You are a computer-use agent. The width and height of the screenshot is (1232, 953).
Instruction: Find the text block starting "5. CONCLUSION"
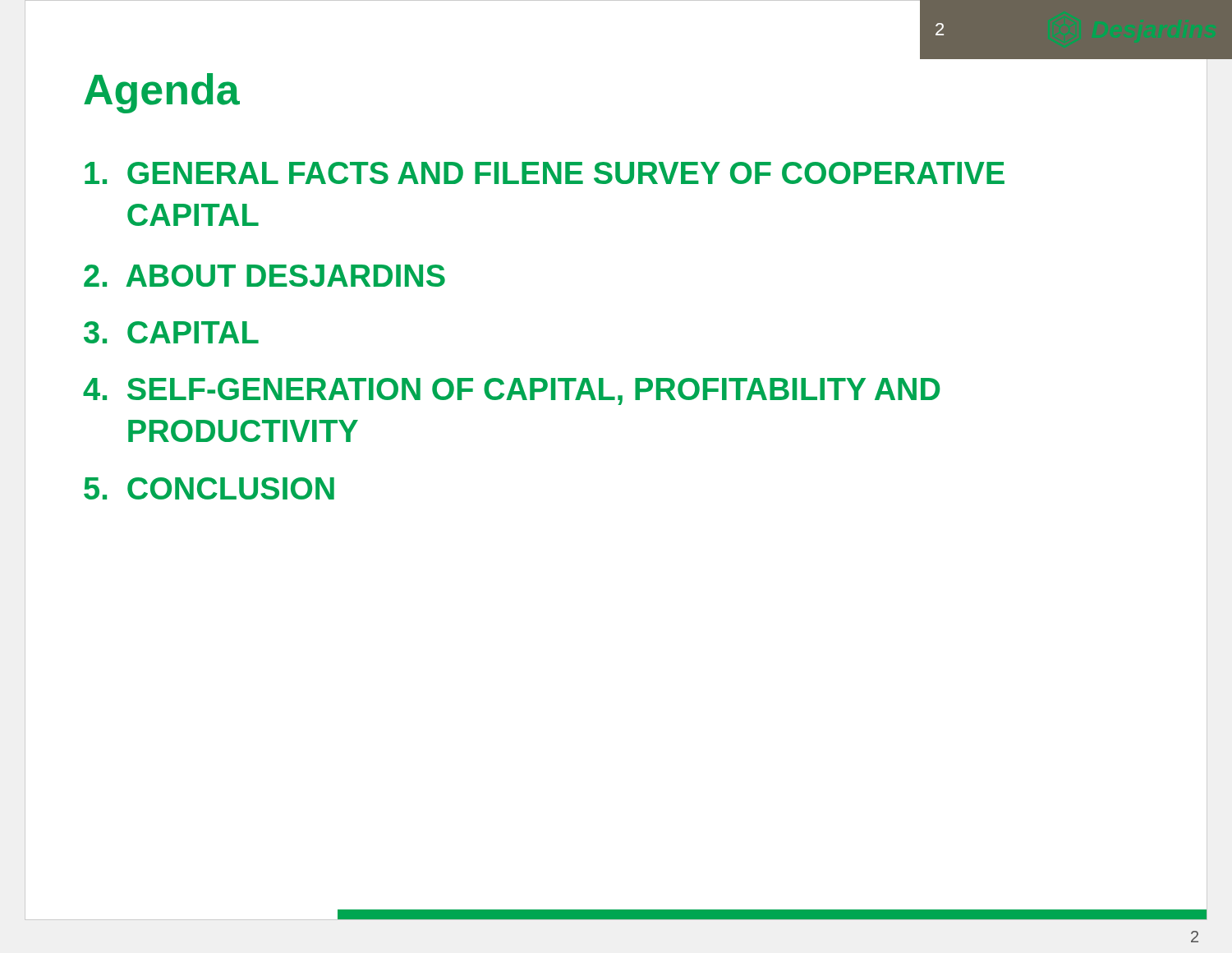pos(210,489)
